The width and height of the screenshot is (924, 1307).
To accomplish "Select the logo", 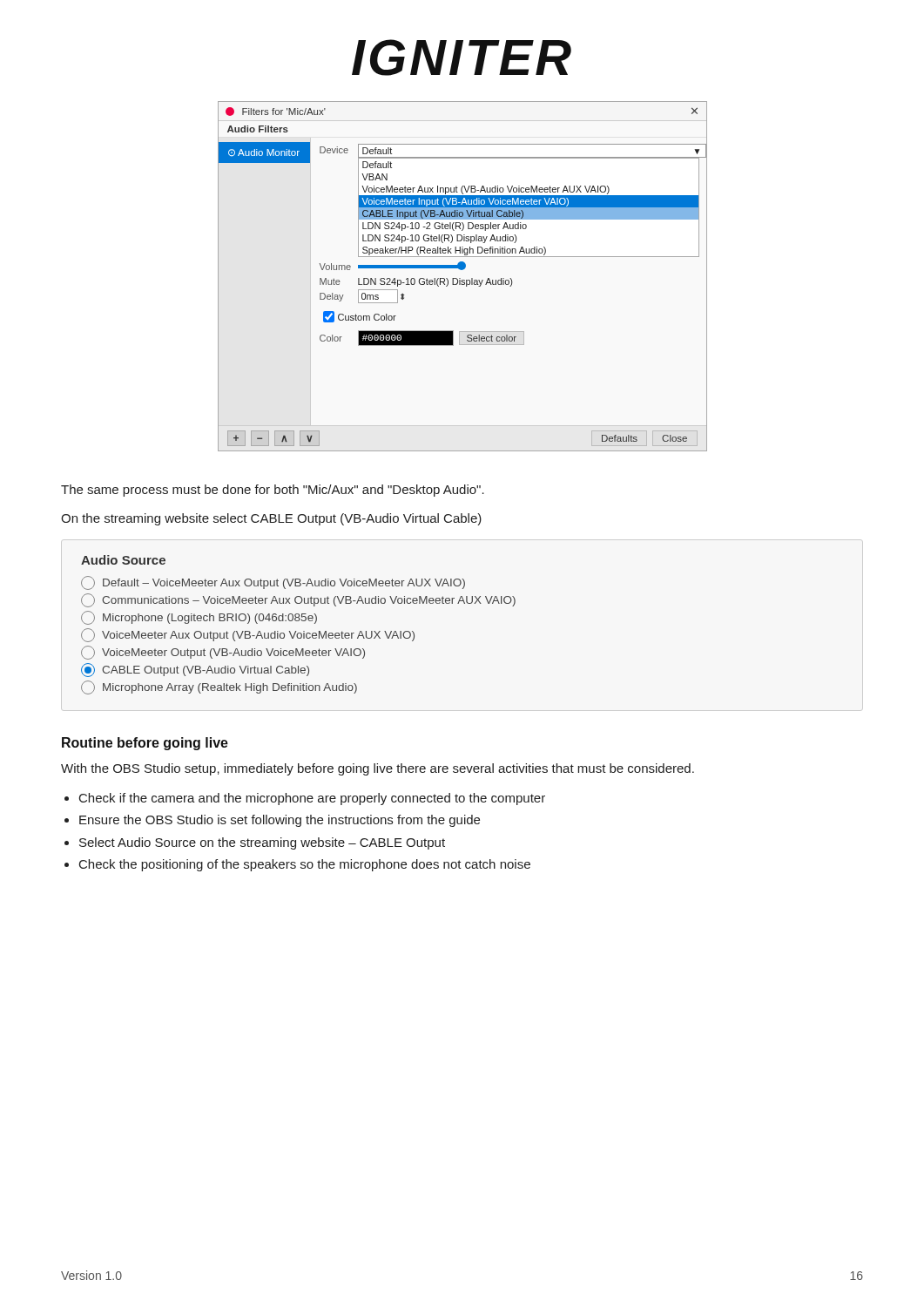I will point(462,43).
